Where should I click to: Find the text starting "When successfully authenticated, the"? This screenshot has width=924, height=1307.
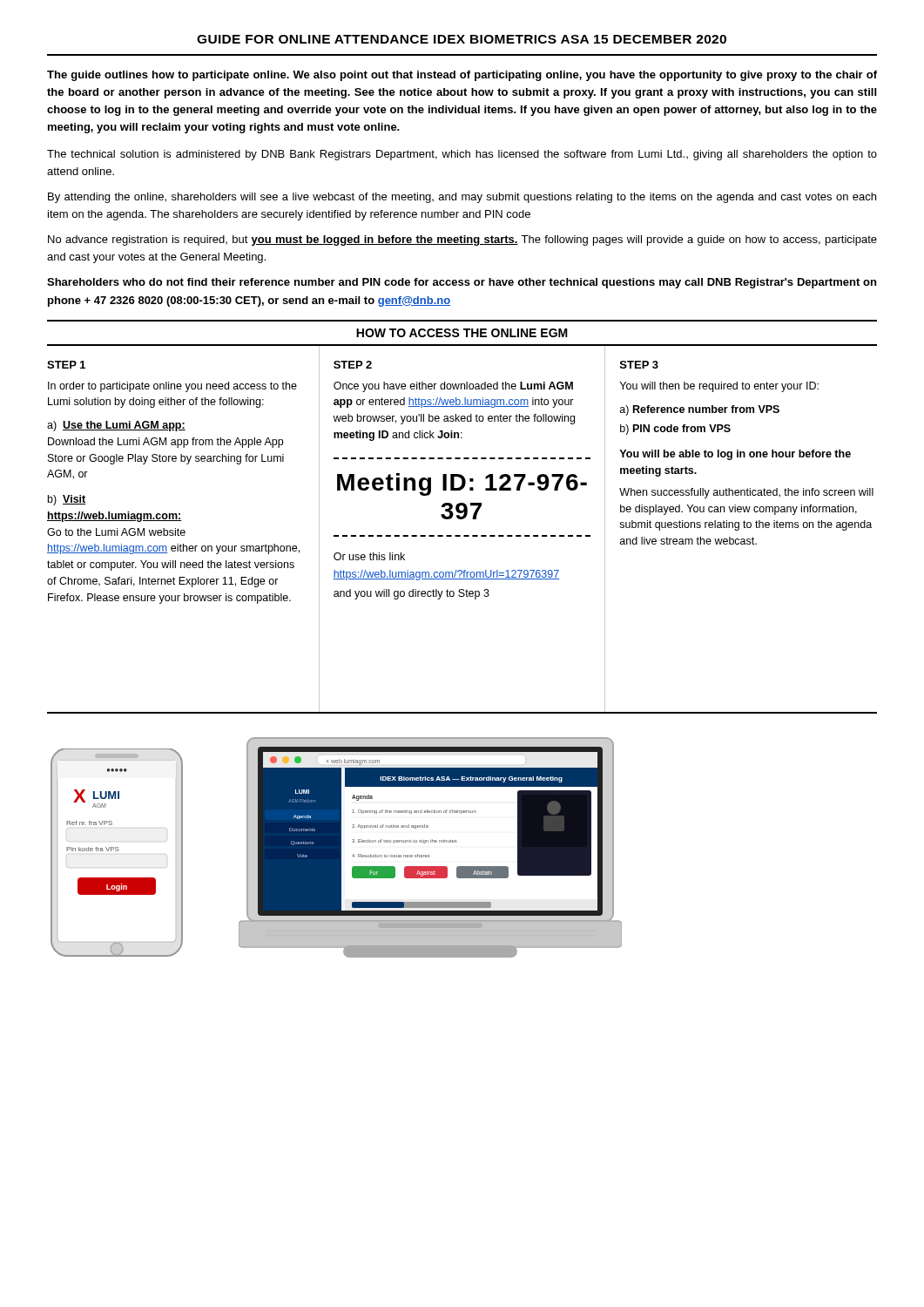[x=747, y=517]
